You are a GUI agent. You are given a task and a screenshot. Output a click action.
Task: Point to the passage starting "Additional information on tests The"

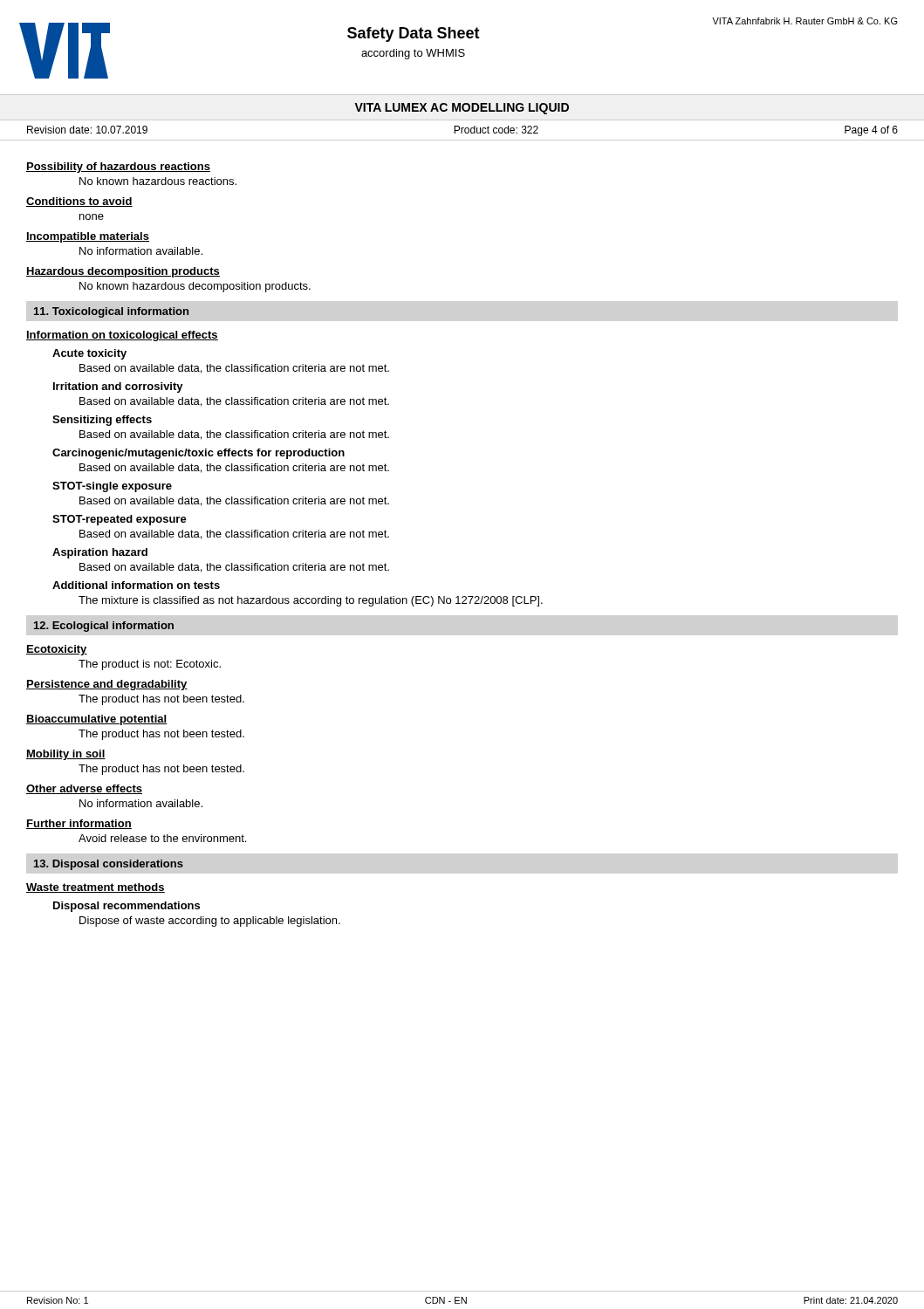(x=475, y=593)
